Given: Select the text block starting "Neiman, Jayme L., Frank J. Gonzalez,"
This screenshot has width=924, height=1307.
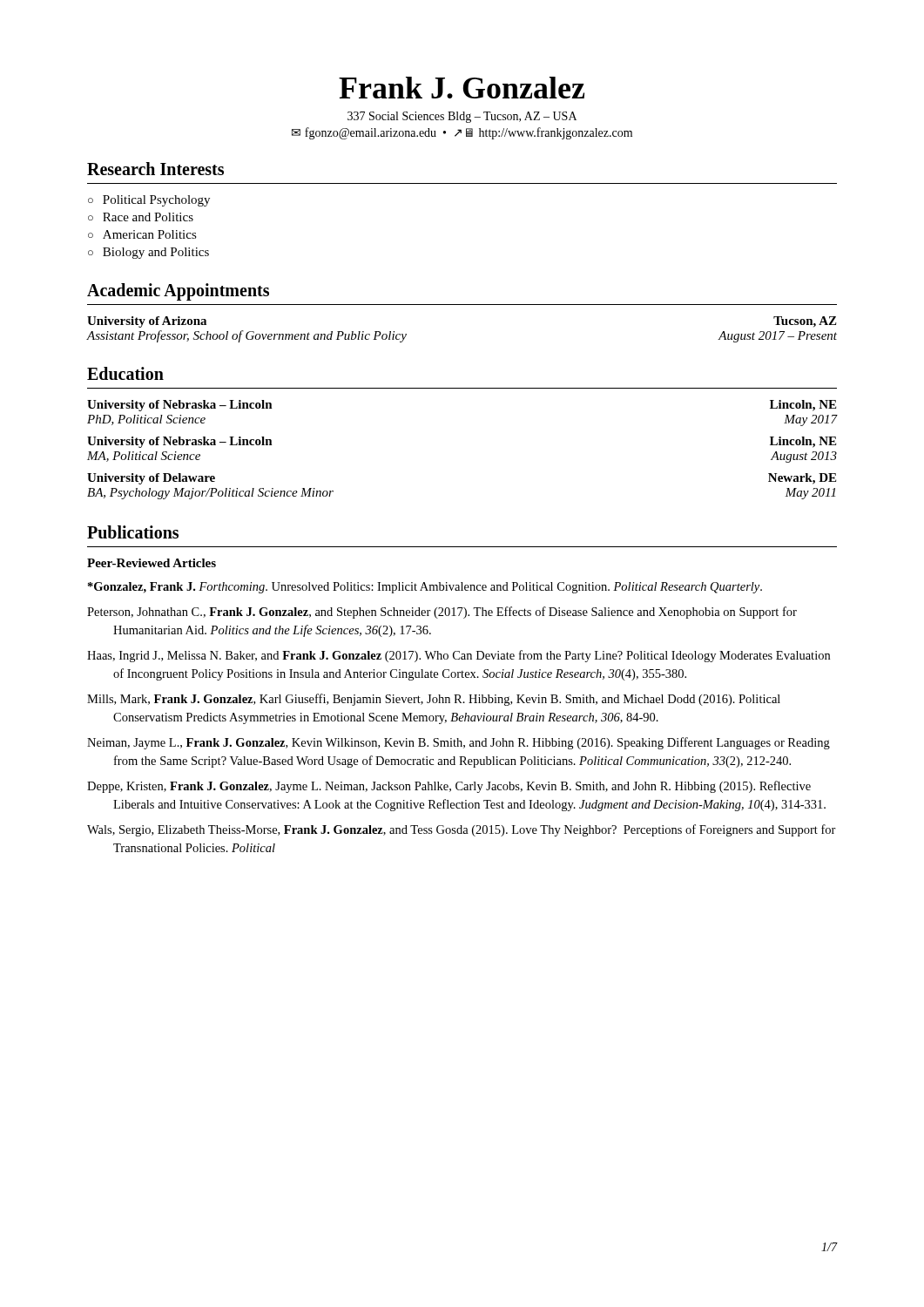Looking at the screenshot, I should 458,752.
